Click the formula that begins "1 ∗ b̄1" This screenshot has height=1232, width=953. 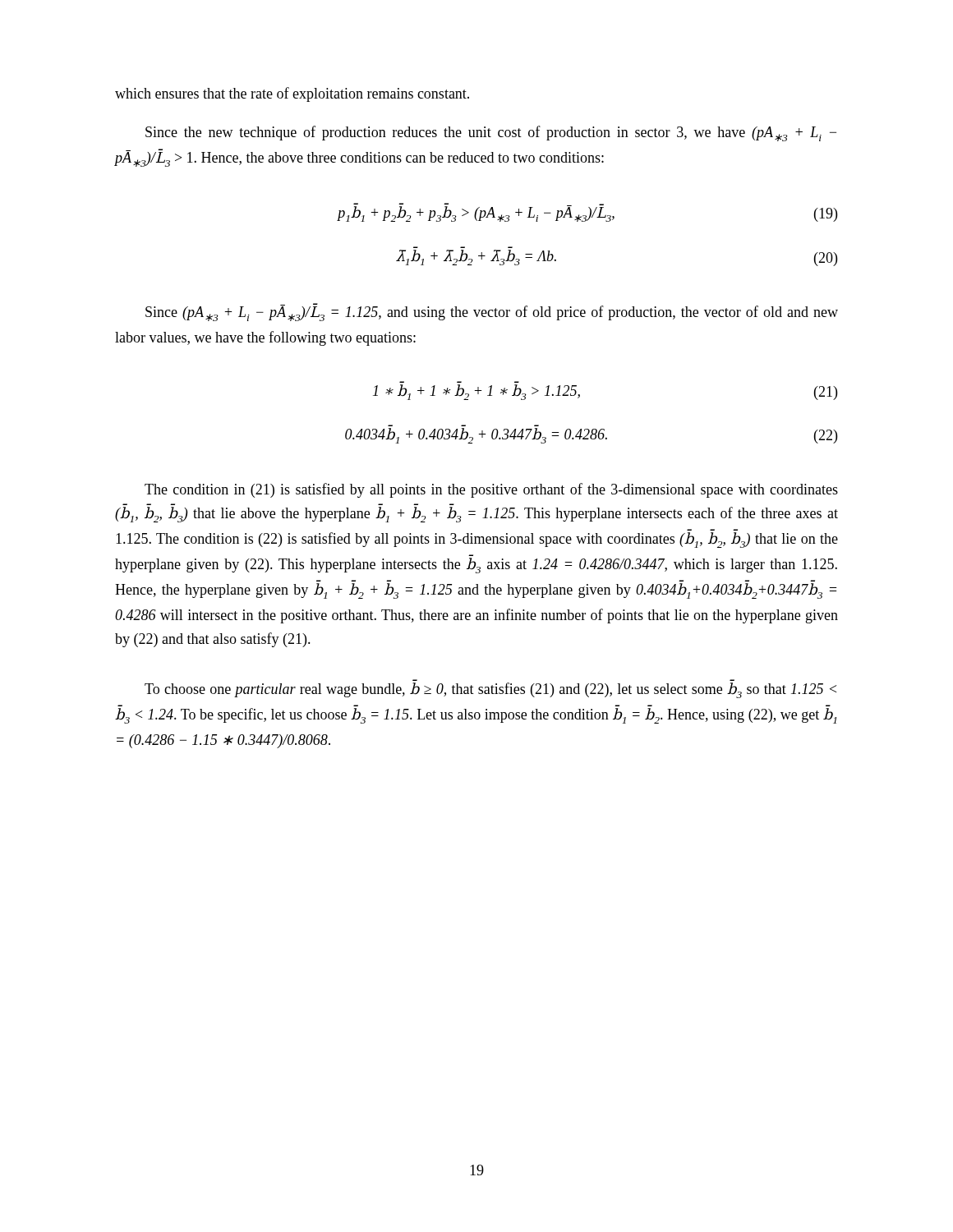click(x=476, y=392)
